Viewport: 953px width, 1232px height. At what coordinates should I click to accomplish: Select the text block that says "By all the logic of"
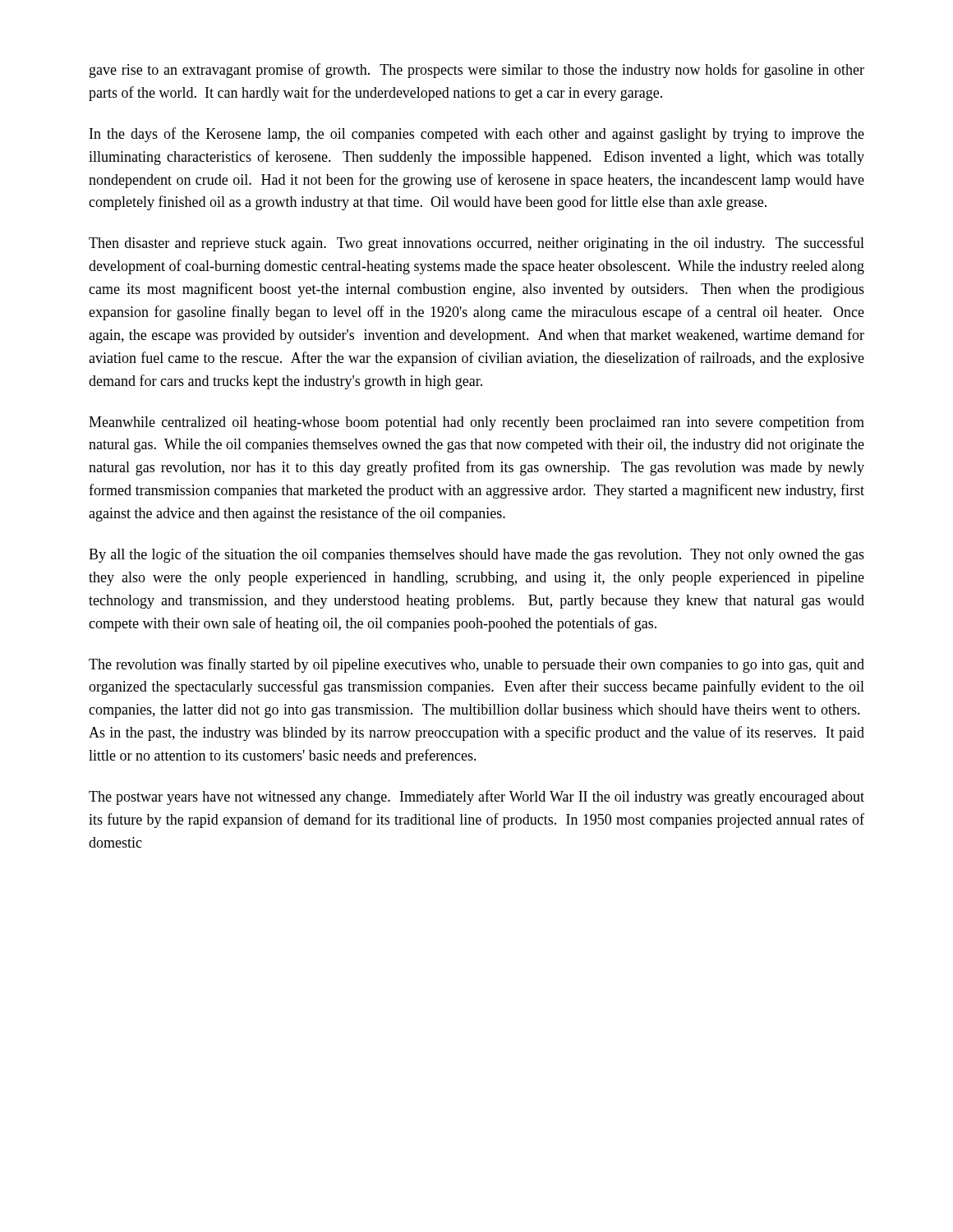[x=476, y=589]
